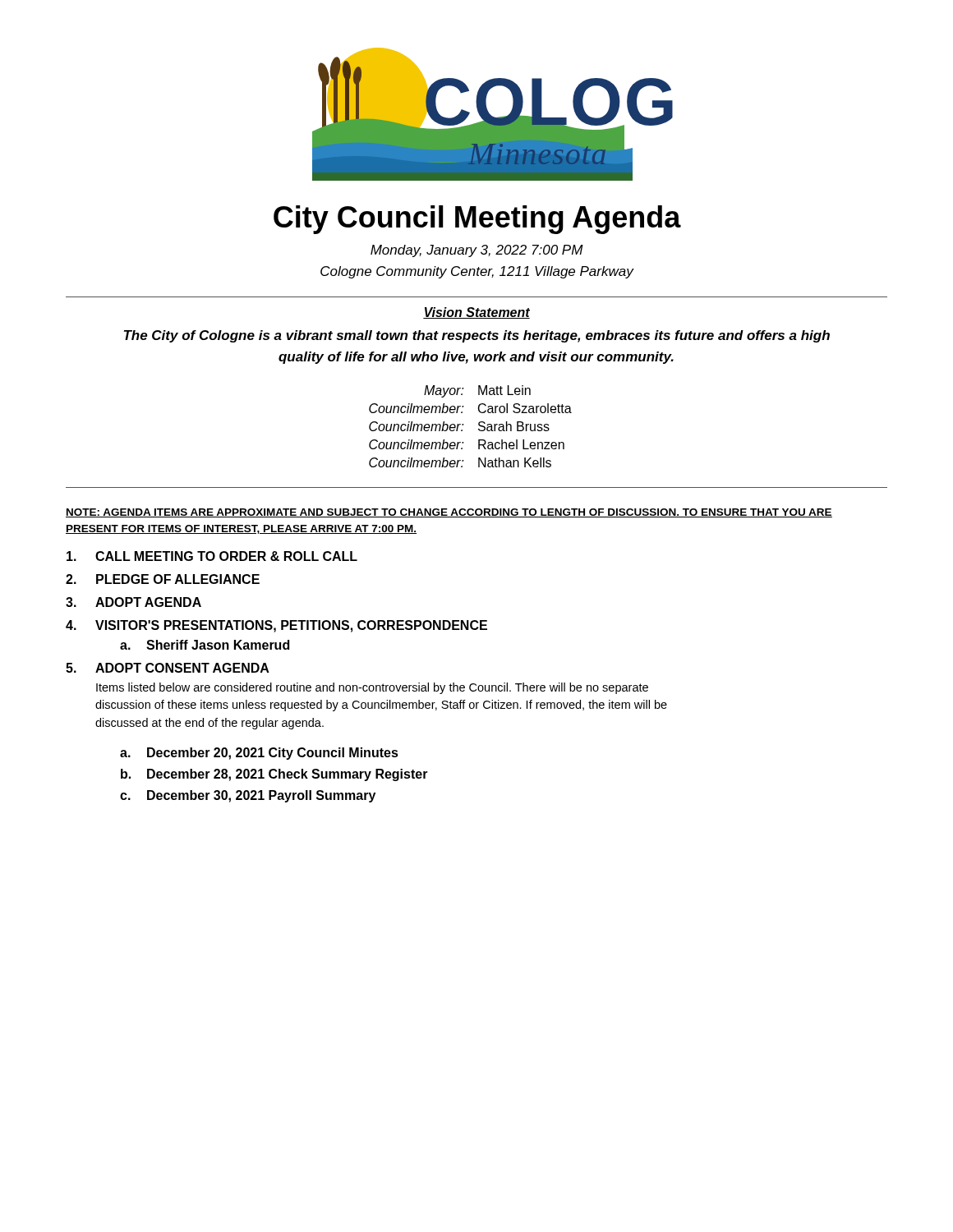Where is the passage that starts "c. December 30,"?
Image resolution: width=953 pixels, height=1232 pixels.
(248, 796)
